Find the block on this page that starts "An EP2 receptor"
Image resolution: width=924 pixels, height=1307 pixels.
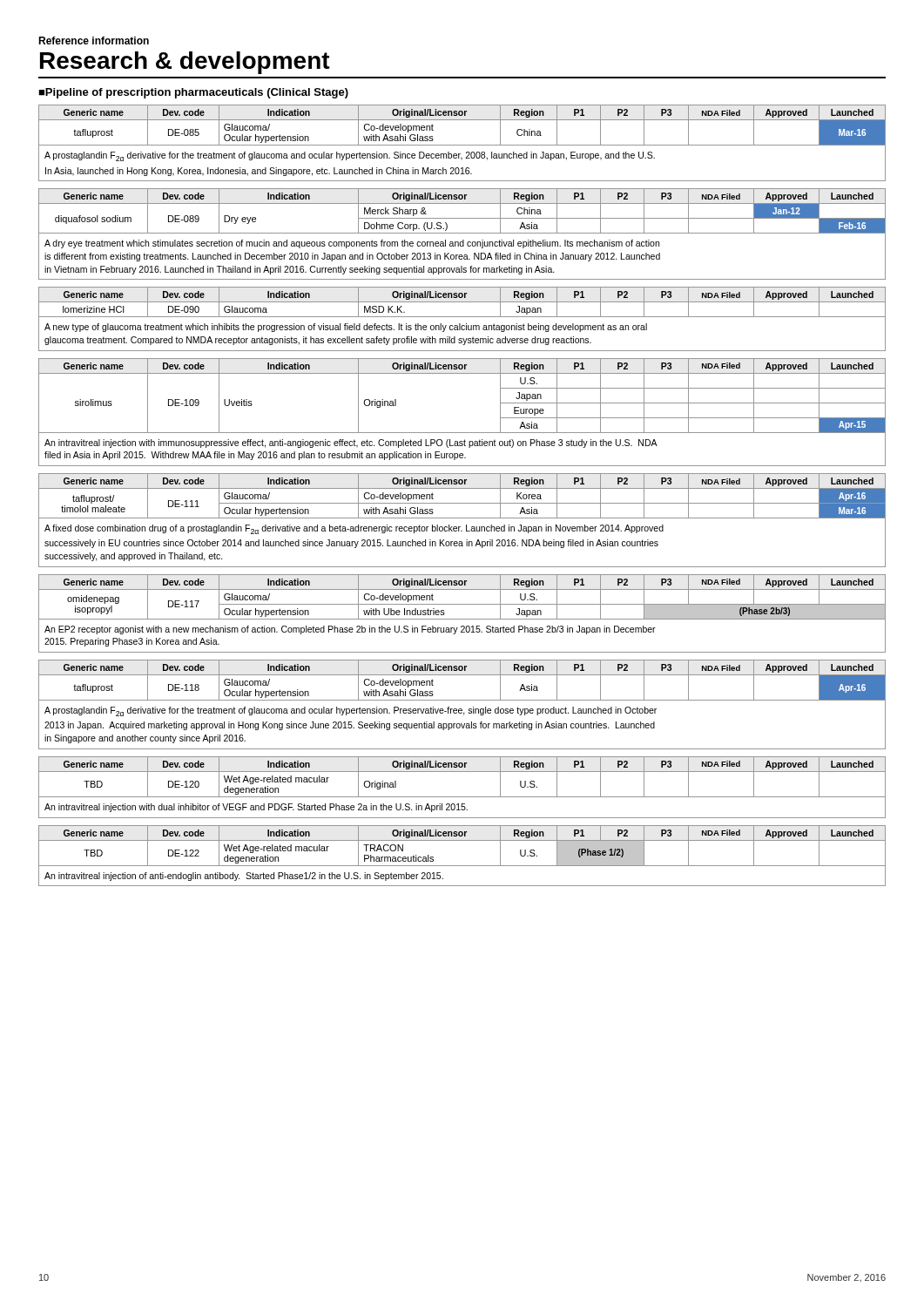[350, 635]
